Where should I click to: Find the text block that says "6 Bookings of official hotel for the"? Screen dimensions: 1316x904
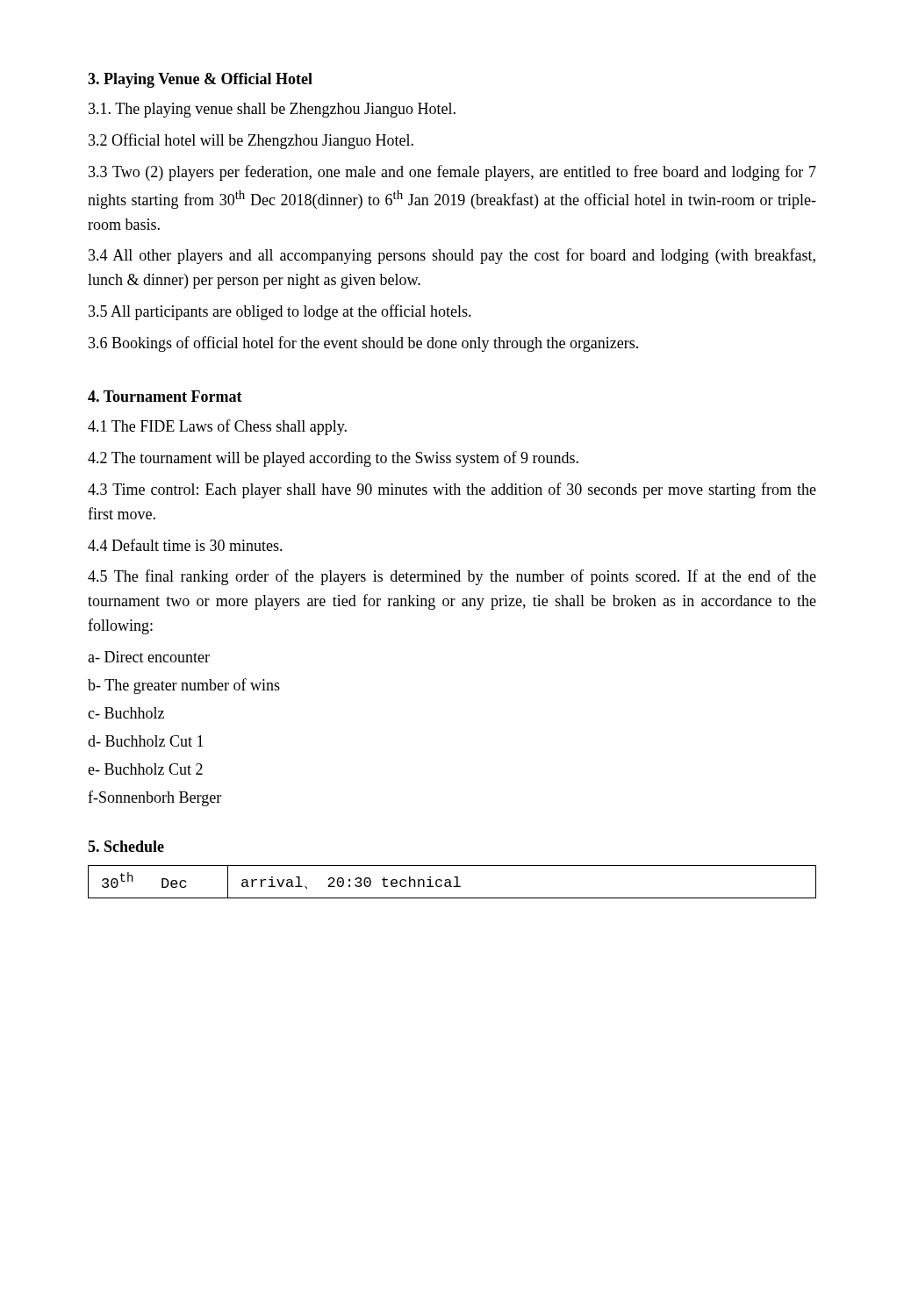[363, 343]
